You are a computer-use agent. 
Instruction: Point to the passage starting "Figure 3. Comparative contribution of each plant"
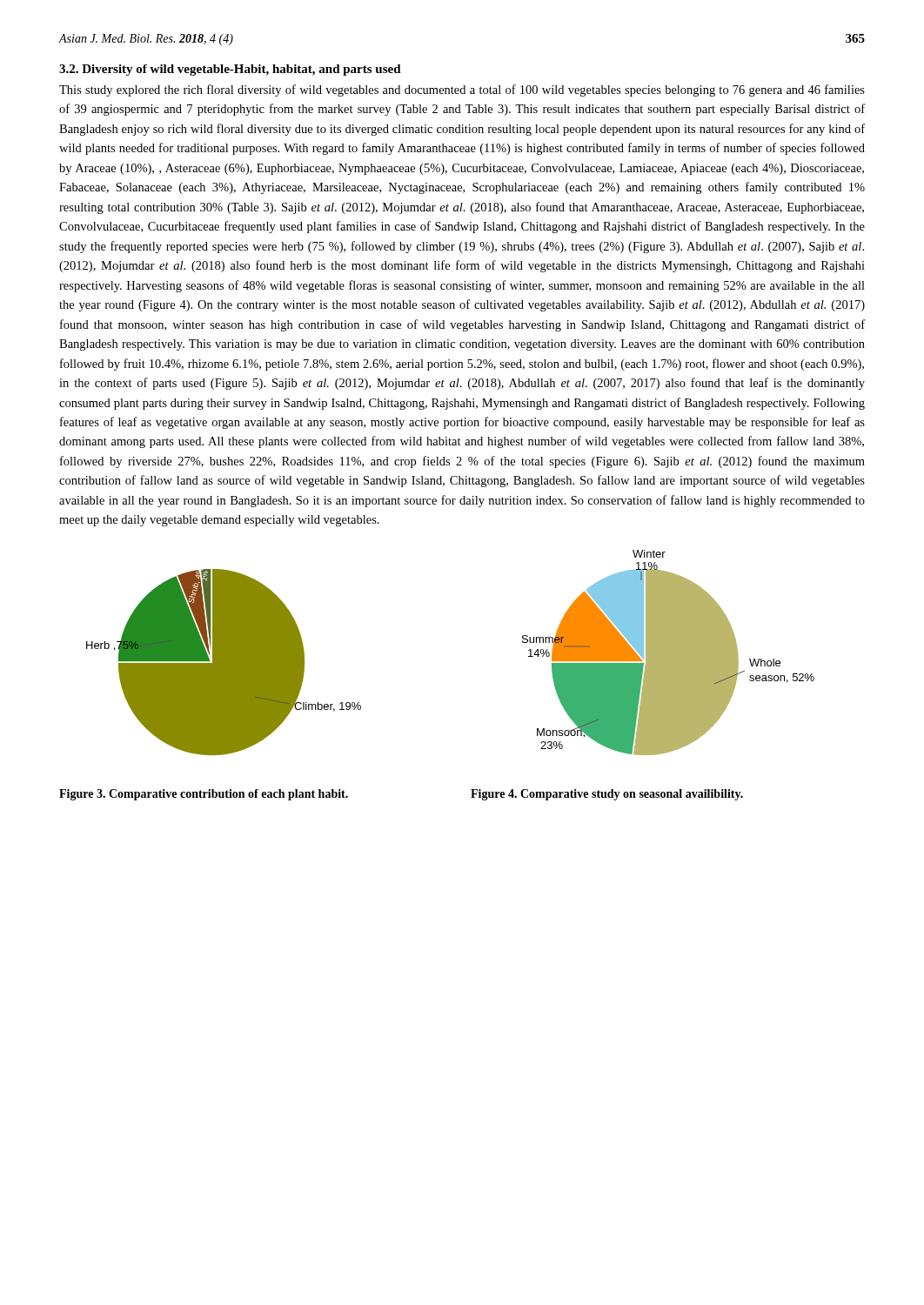pyautogui.click(x=204, y=794)
